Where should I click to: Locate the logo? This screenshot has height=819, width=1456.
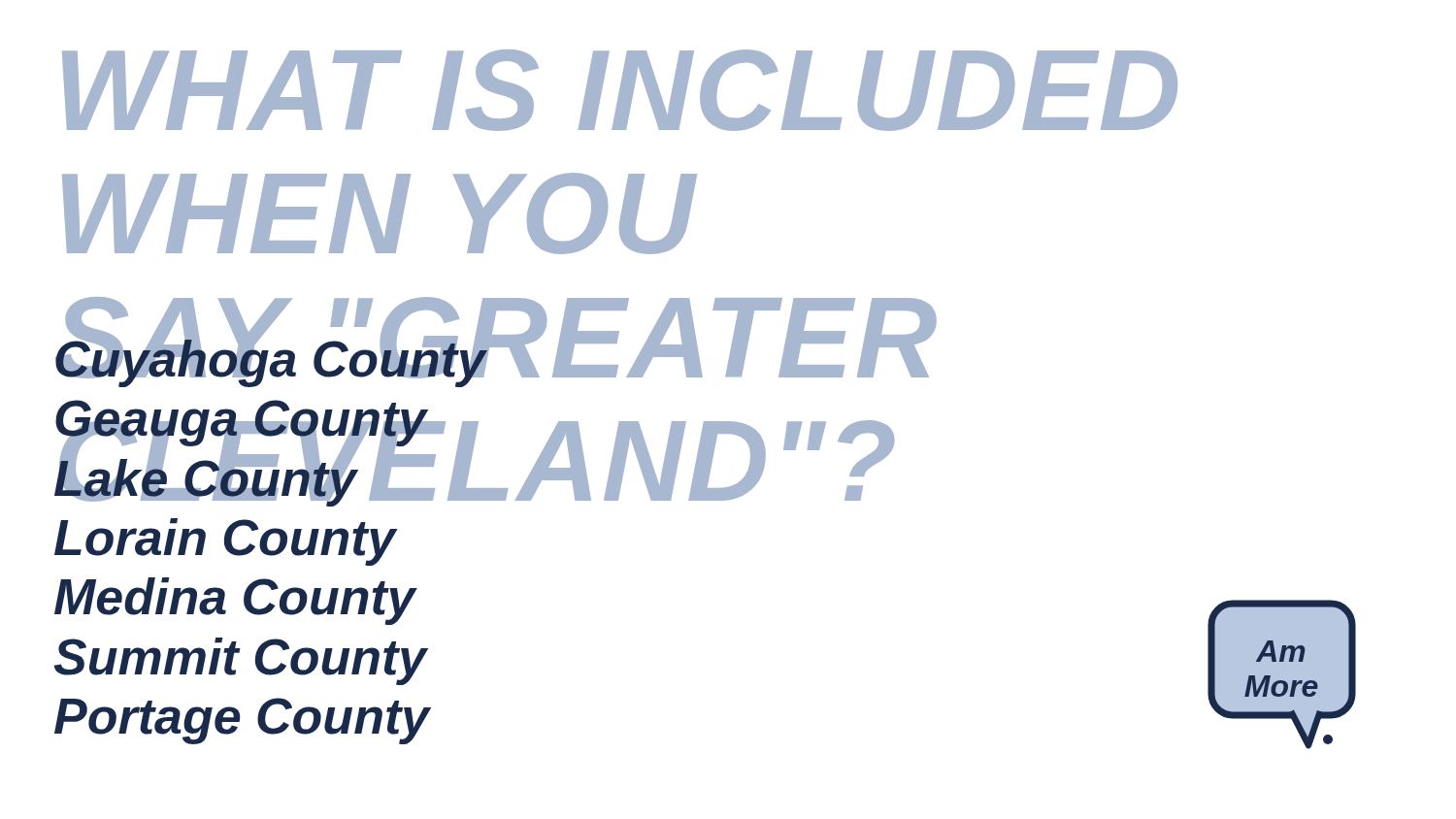click(x=1291, y=683)
